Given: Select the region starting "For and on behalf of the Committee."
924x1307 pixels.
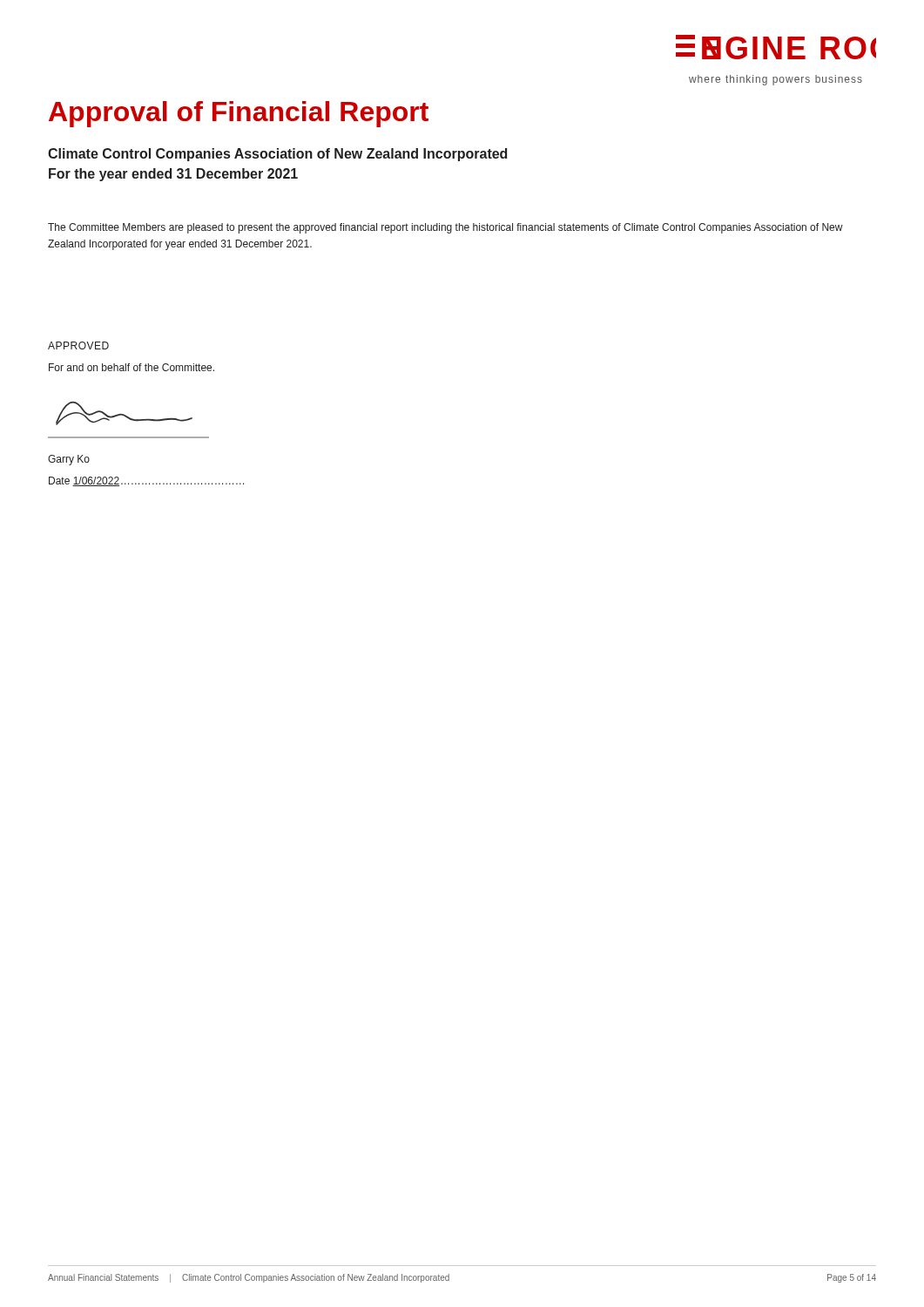Looking at the screenshot, I should pyautogui.click(x=132, y=368).
